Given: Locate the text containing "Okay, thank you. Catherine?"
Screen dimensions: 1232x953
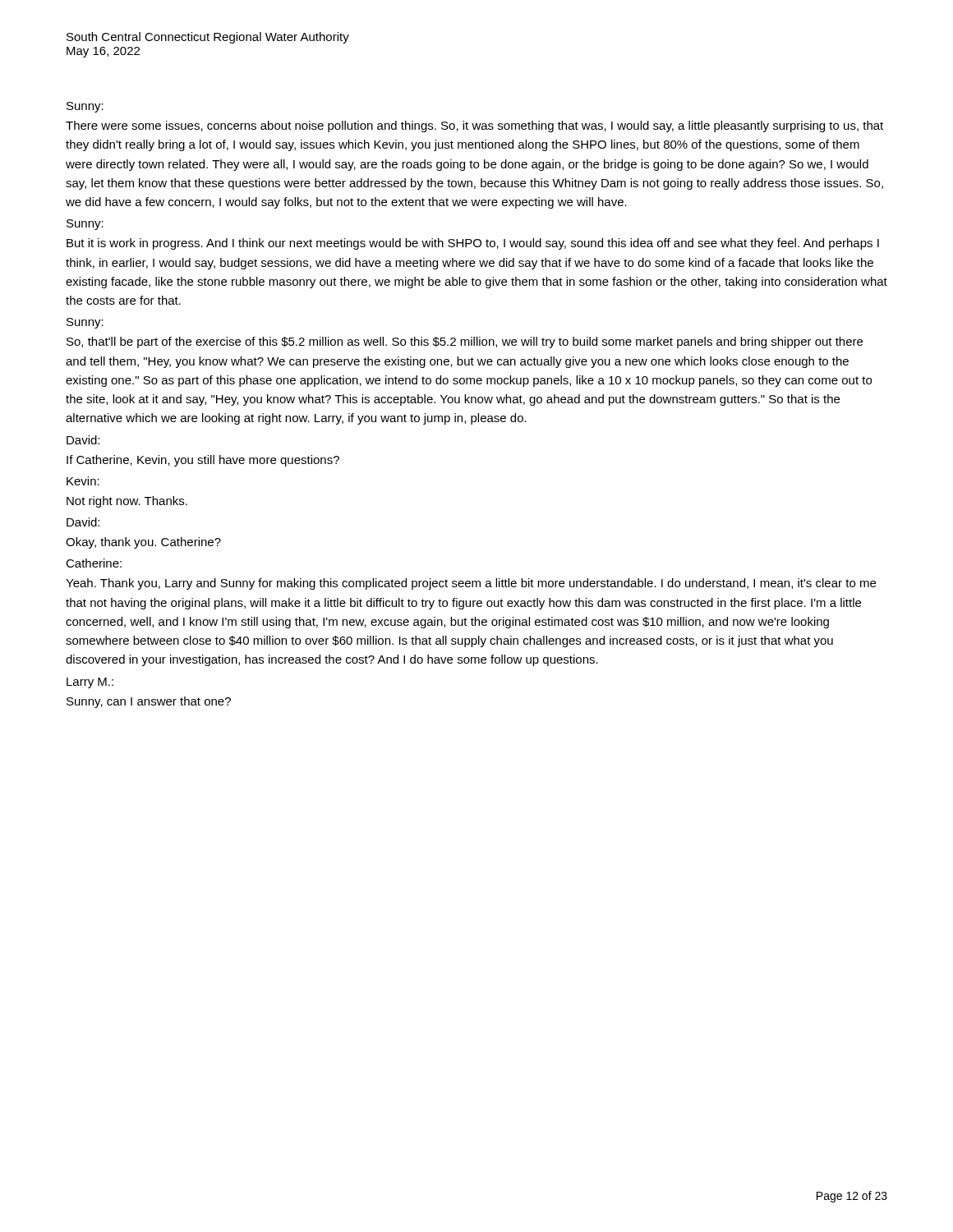Looking at the screenshot, I should tap(143, 542).
